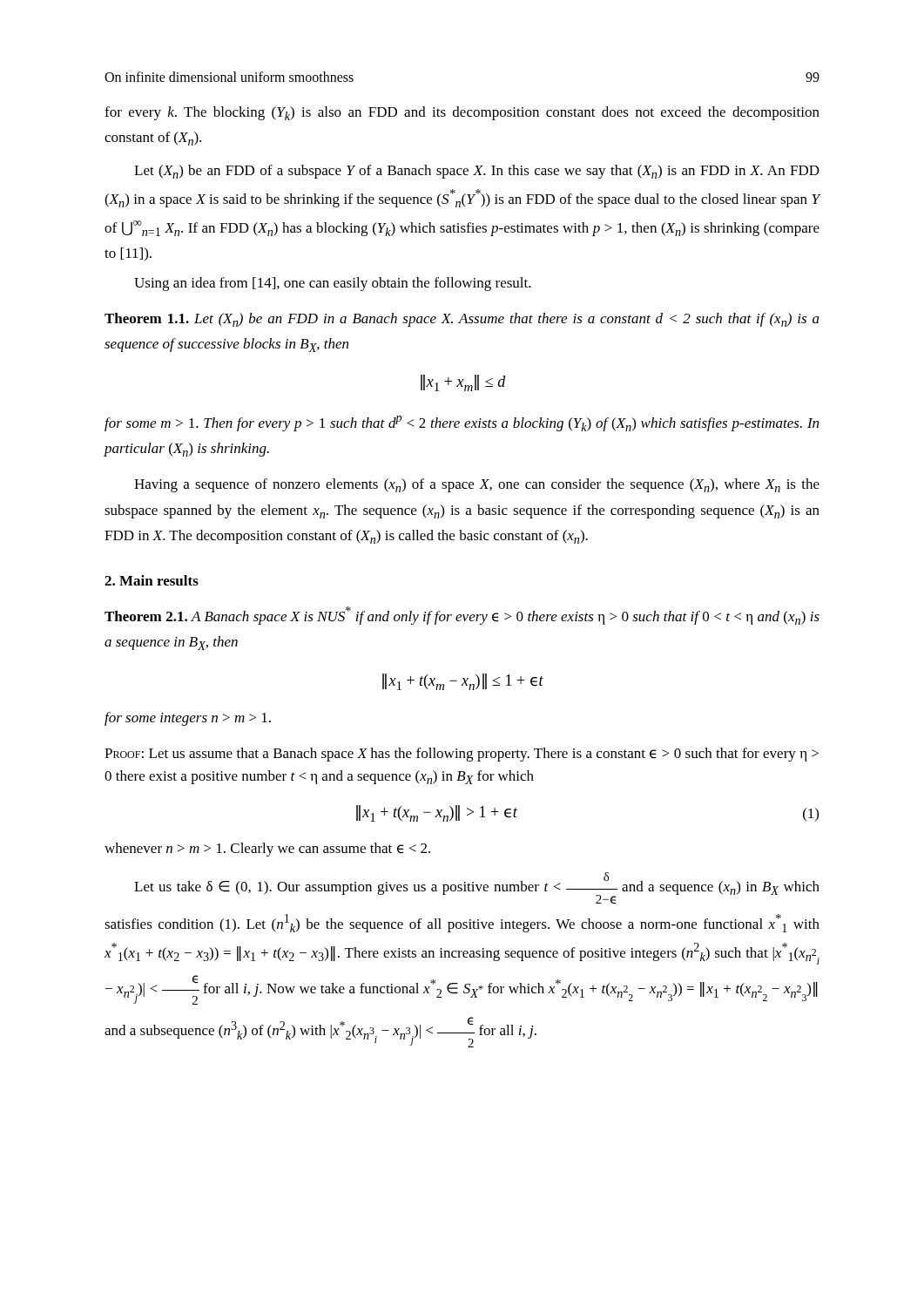The width and height of the screenshot is (924, 1307).
Task: Find the text block that says "Let us take δ ∈ (0, 1). Our"
Action: (x=462, y=960)
